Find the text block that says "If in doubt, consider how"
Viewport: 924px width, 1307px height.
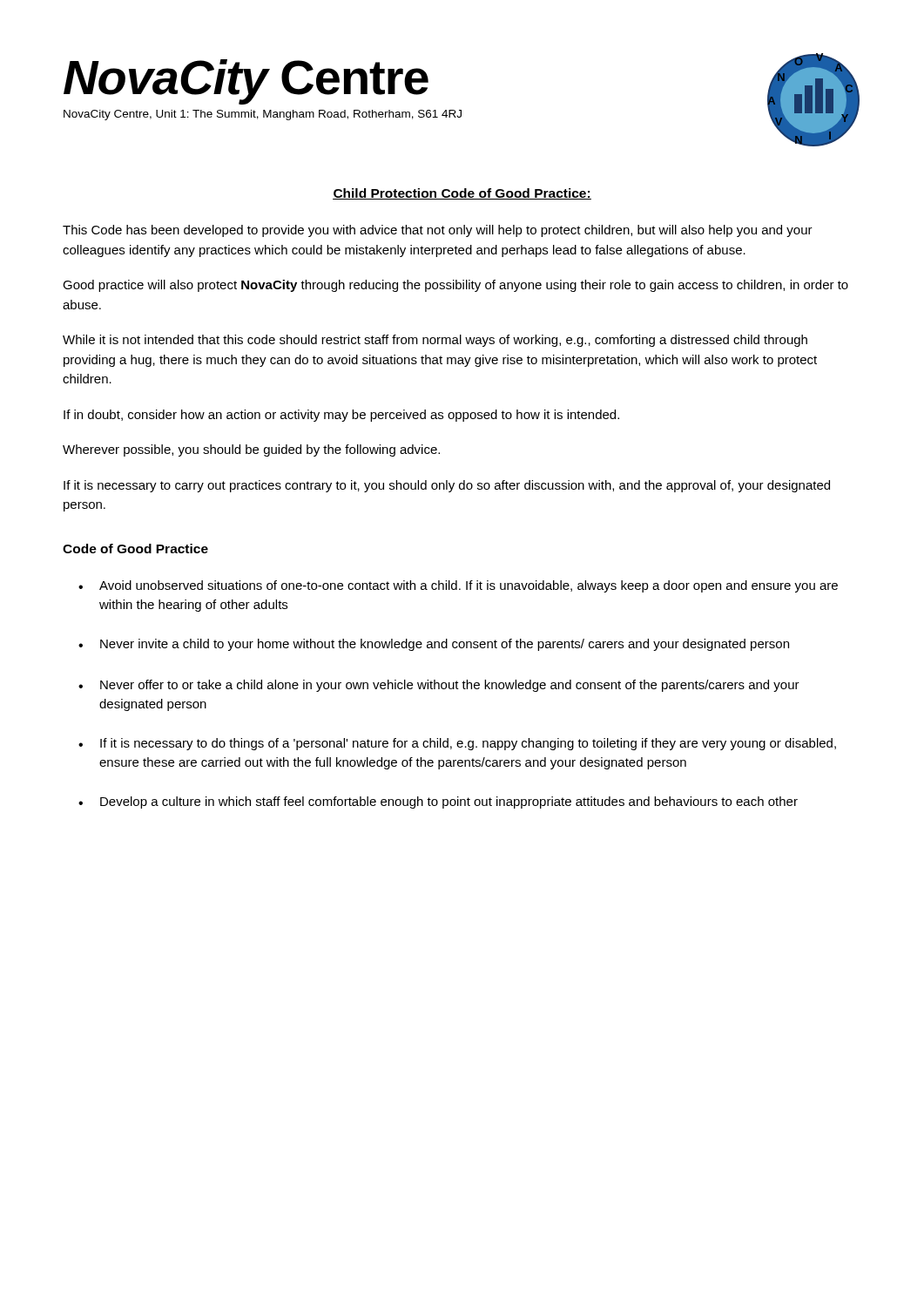point(342,414)
